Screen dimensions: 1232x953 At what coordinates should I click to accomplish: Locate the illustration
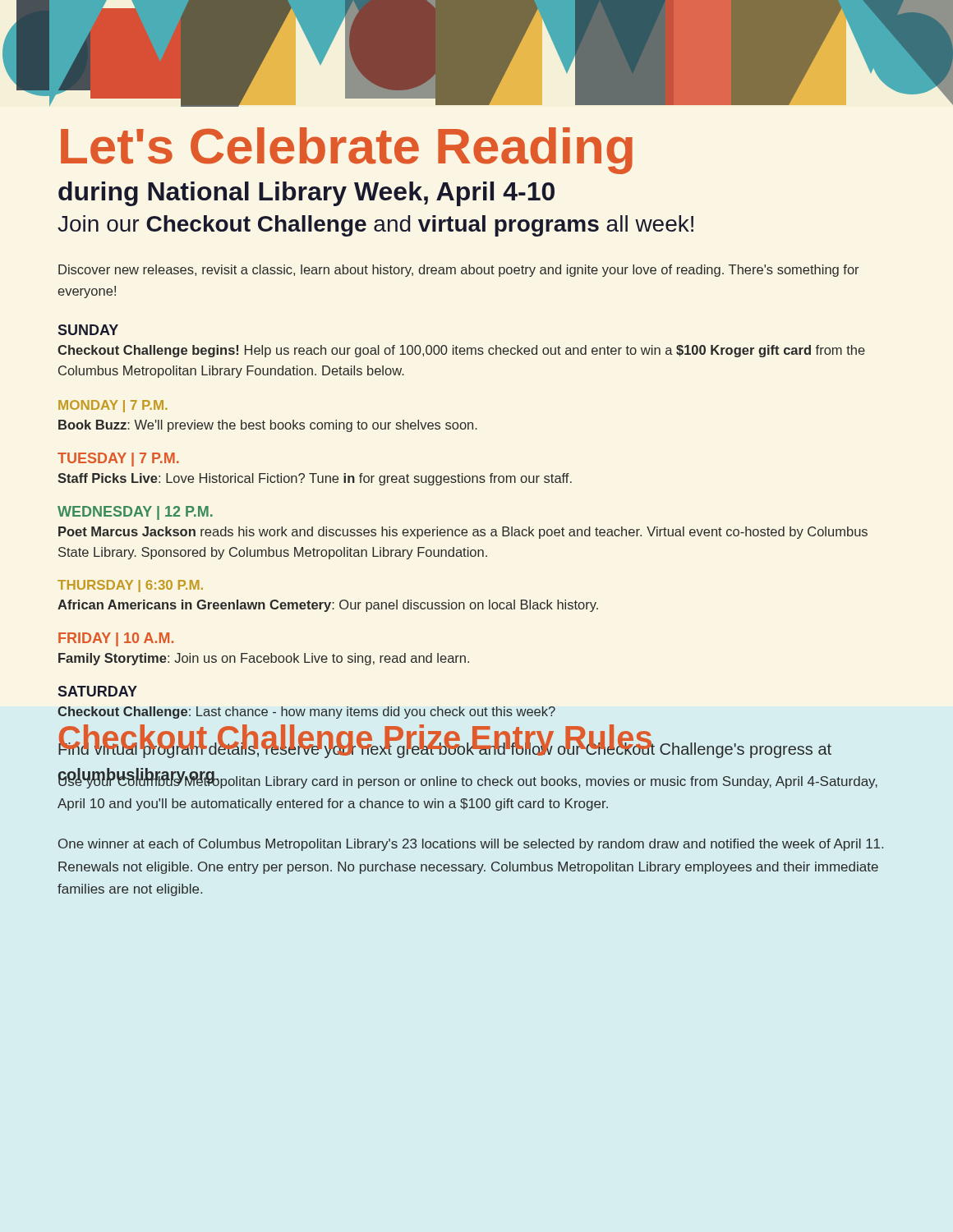click(x=476, y=53)
